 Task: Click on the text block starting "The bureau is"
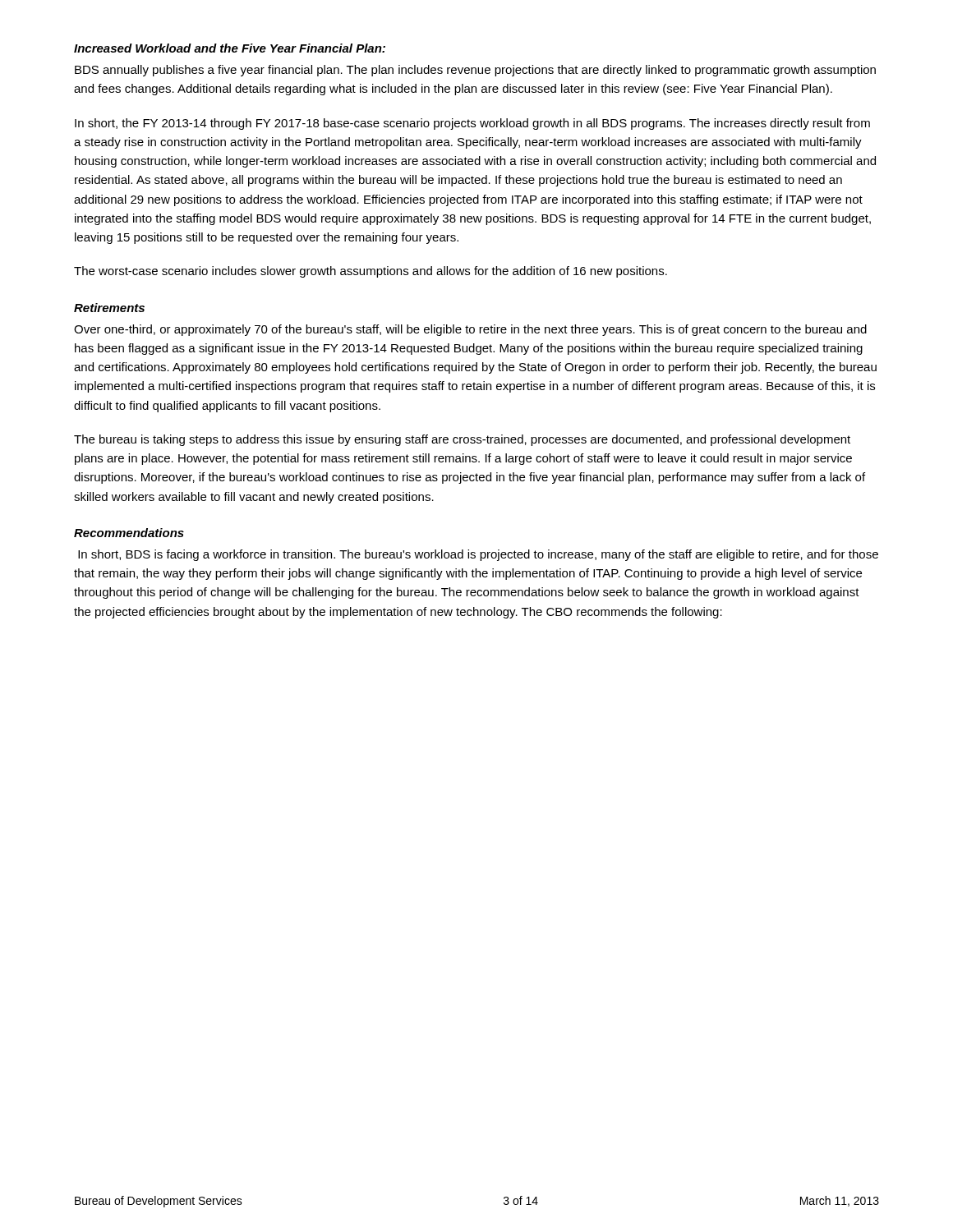(470, 467)
